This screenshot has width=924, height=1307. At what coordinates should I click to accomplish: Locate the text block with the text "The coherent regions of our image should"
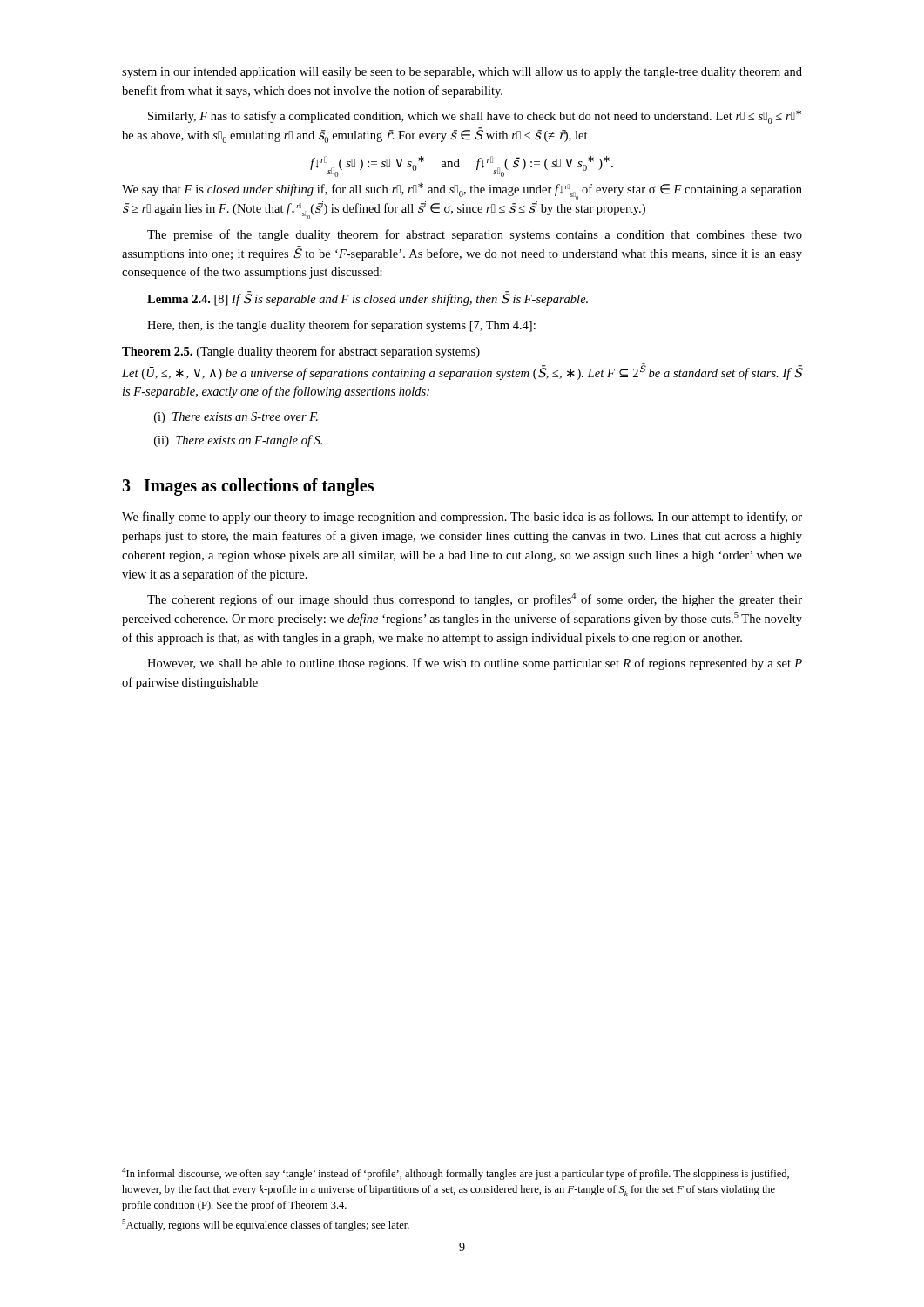click(462, 619)
